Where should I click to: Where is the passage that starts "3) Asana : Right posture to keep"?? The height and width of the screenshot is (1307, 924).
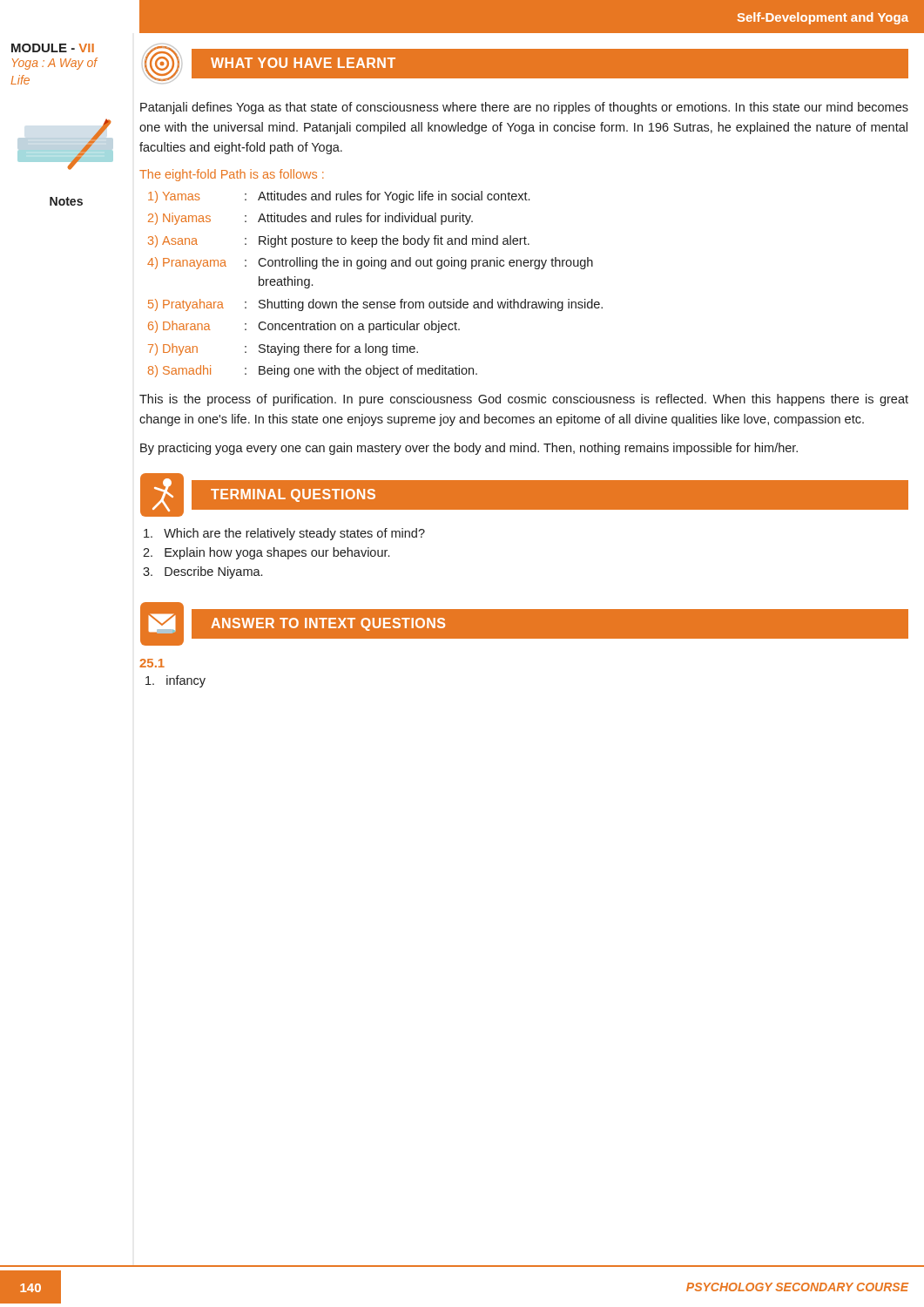pyautogui.click(x=524, y=240)
